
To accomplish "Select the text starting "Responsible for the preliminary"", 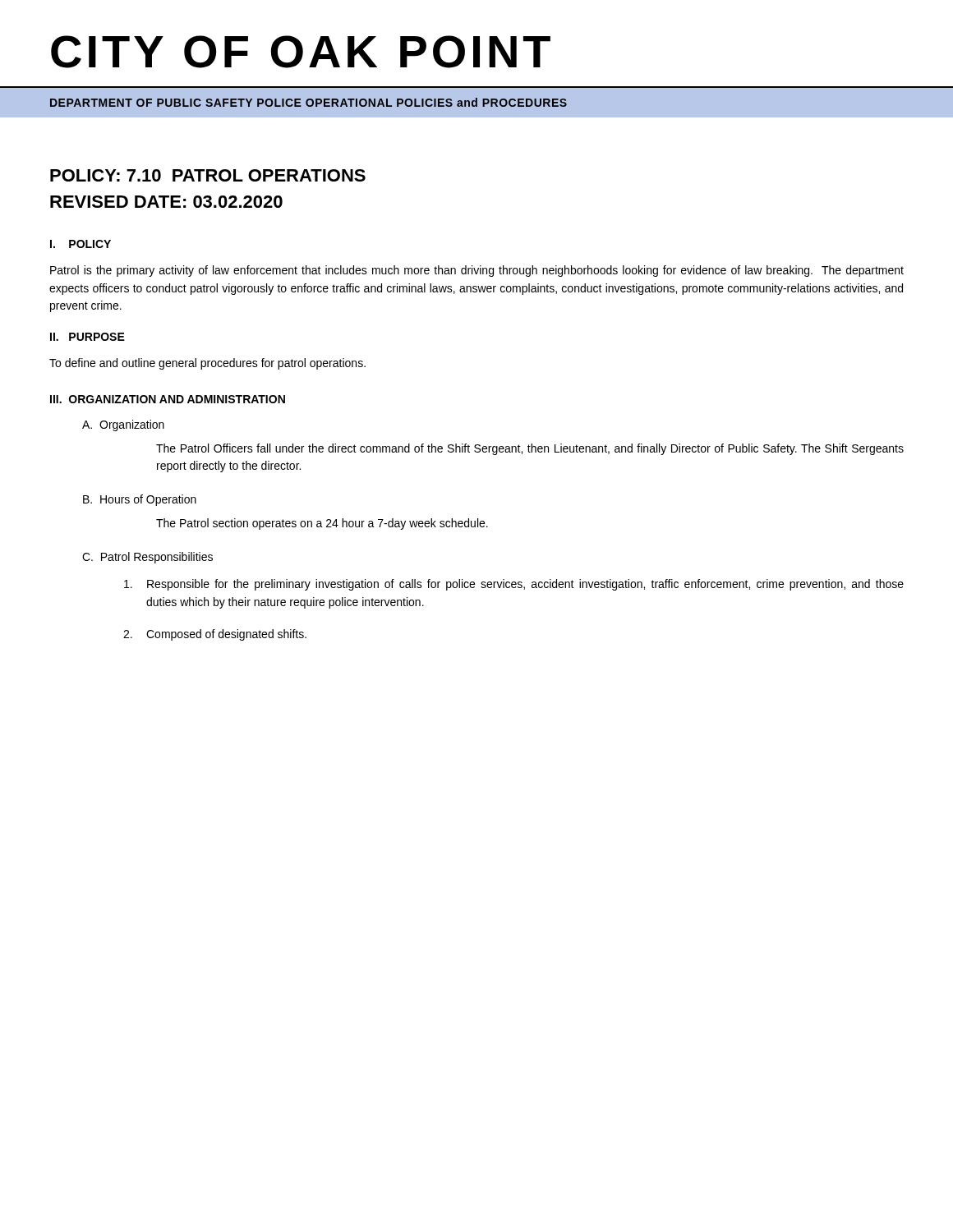I will pos(513,593).
